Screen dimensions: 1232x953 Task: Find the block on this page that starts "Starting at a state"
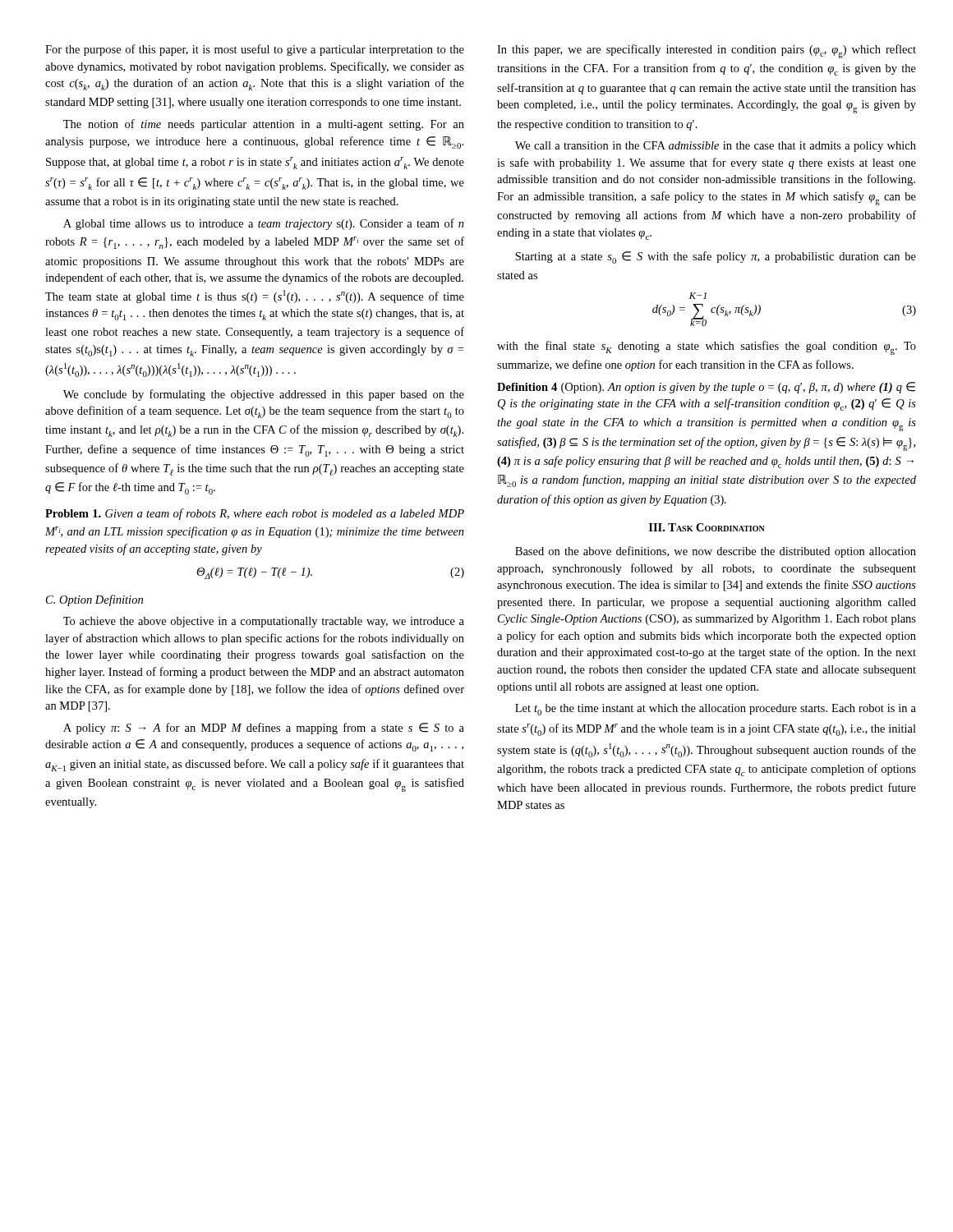[707, 266]
